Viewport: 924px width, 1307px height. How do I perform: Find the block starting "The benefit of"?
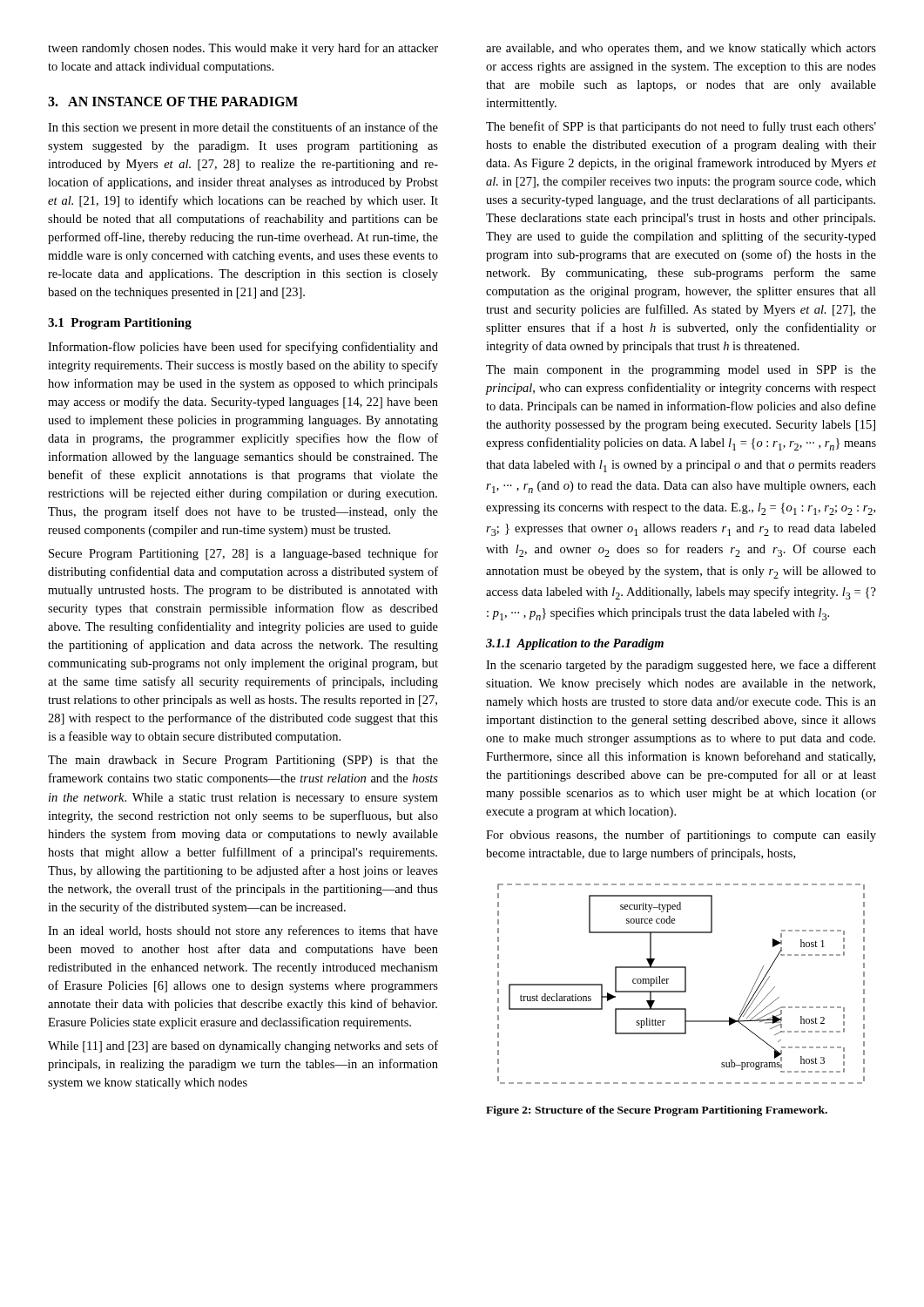tap(681, 237)
